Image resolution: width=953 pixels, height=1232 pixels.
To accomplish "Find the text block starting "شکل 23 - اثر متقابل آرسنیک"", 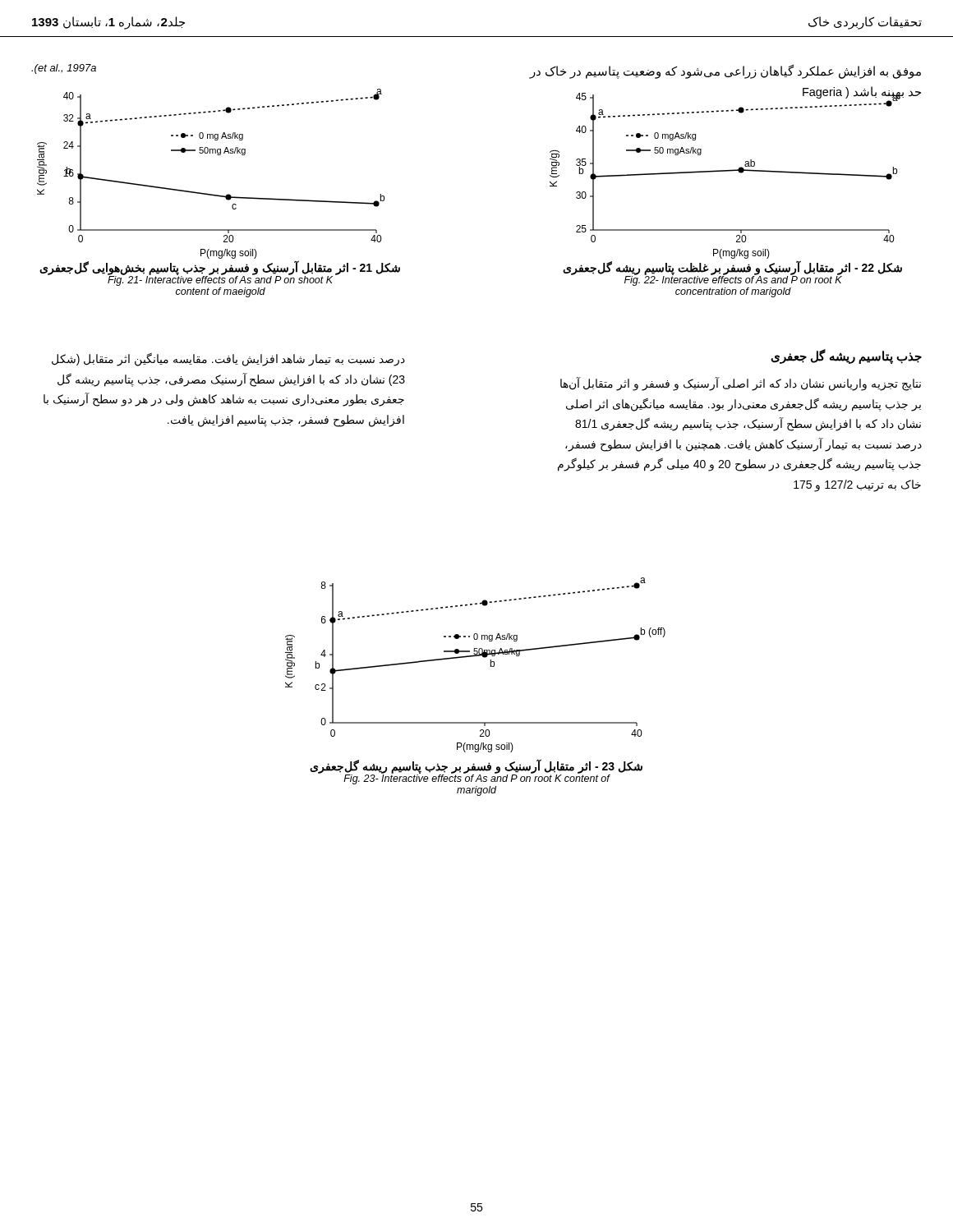I will (x=476, y=778).
